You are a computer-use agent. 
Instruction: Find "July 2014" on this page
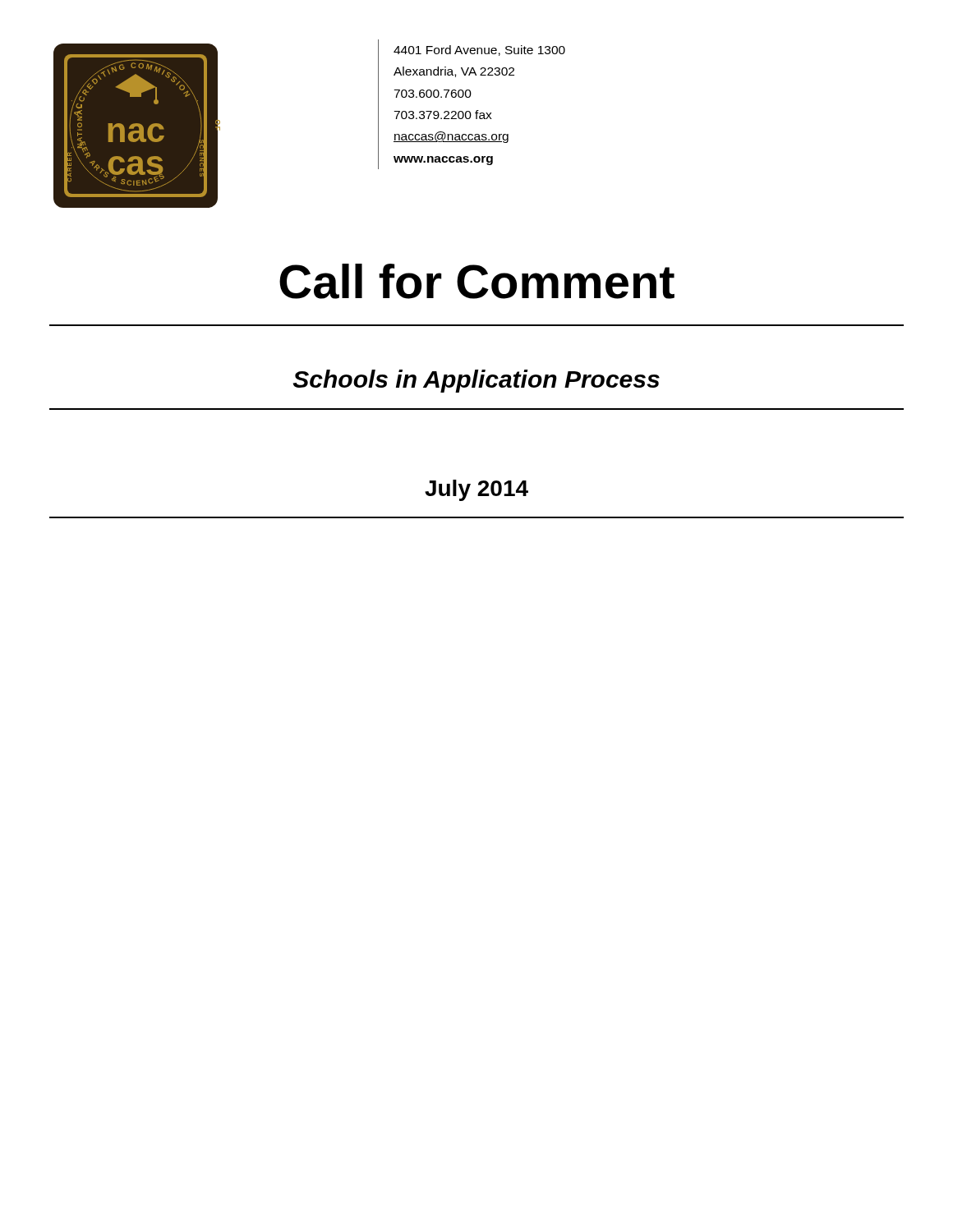point(476,488)
